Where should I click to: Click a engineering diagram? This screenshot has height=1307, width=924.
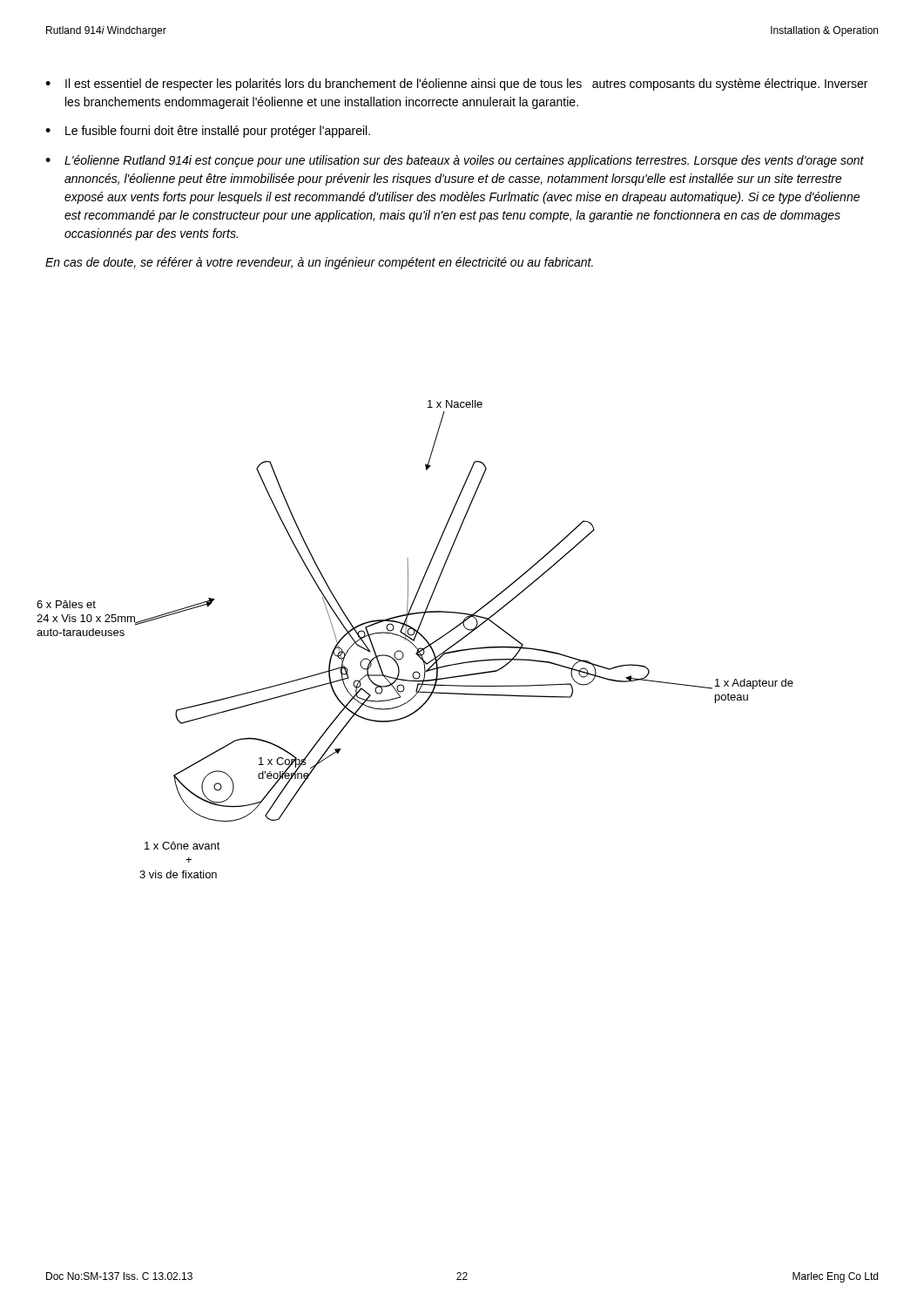pos(462,645)
